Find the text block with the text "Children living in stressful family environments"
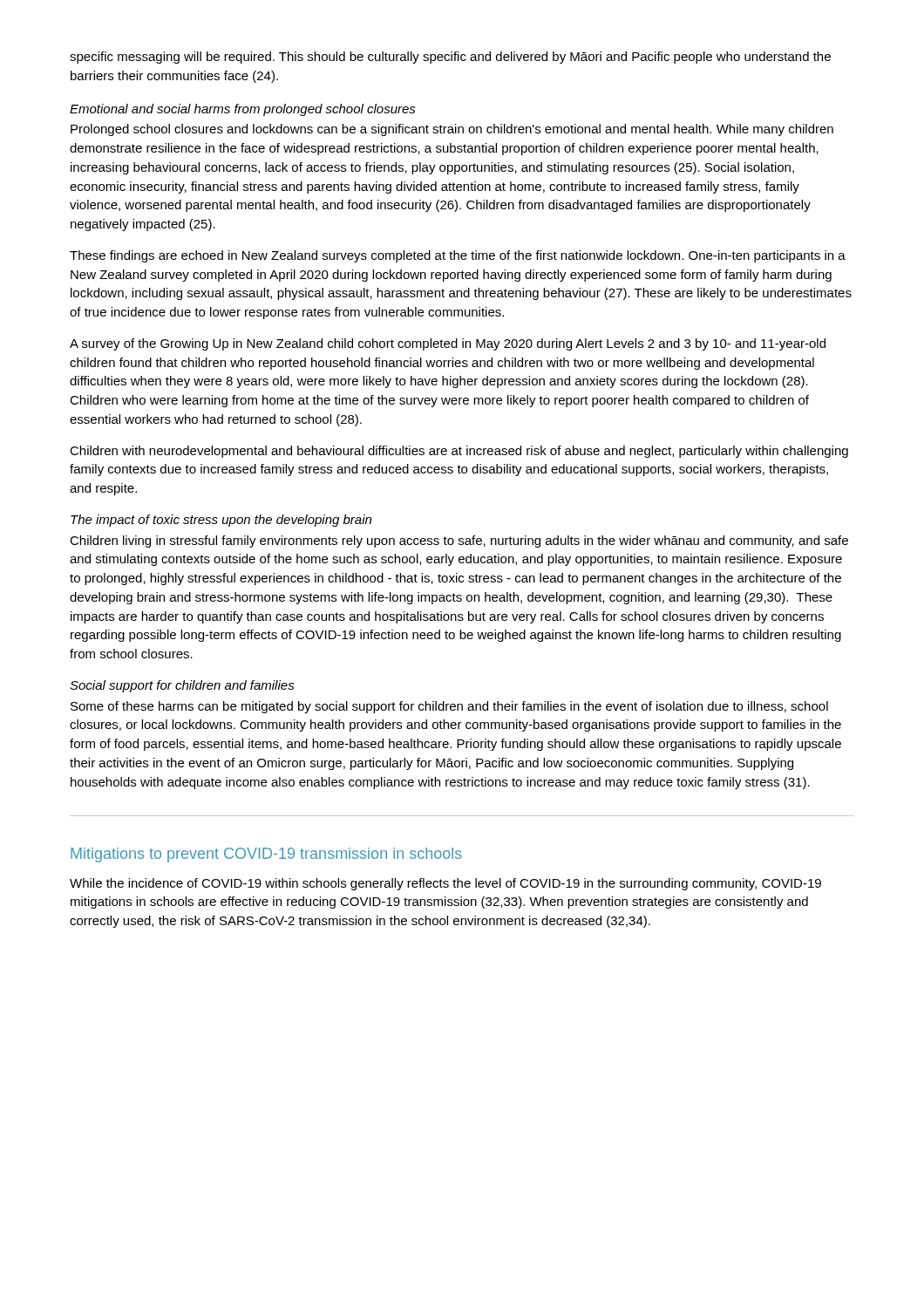924x1308 pixels. pos(459,597)
